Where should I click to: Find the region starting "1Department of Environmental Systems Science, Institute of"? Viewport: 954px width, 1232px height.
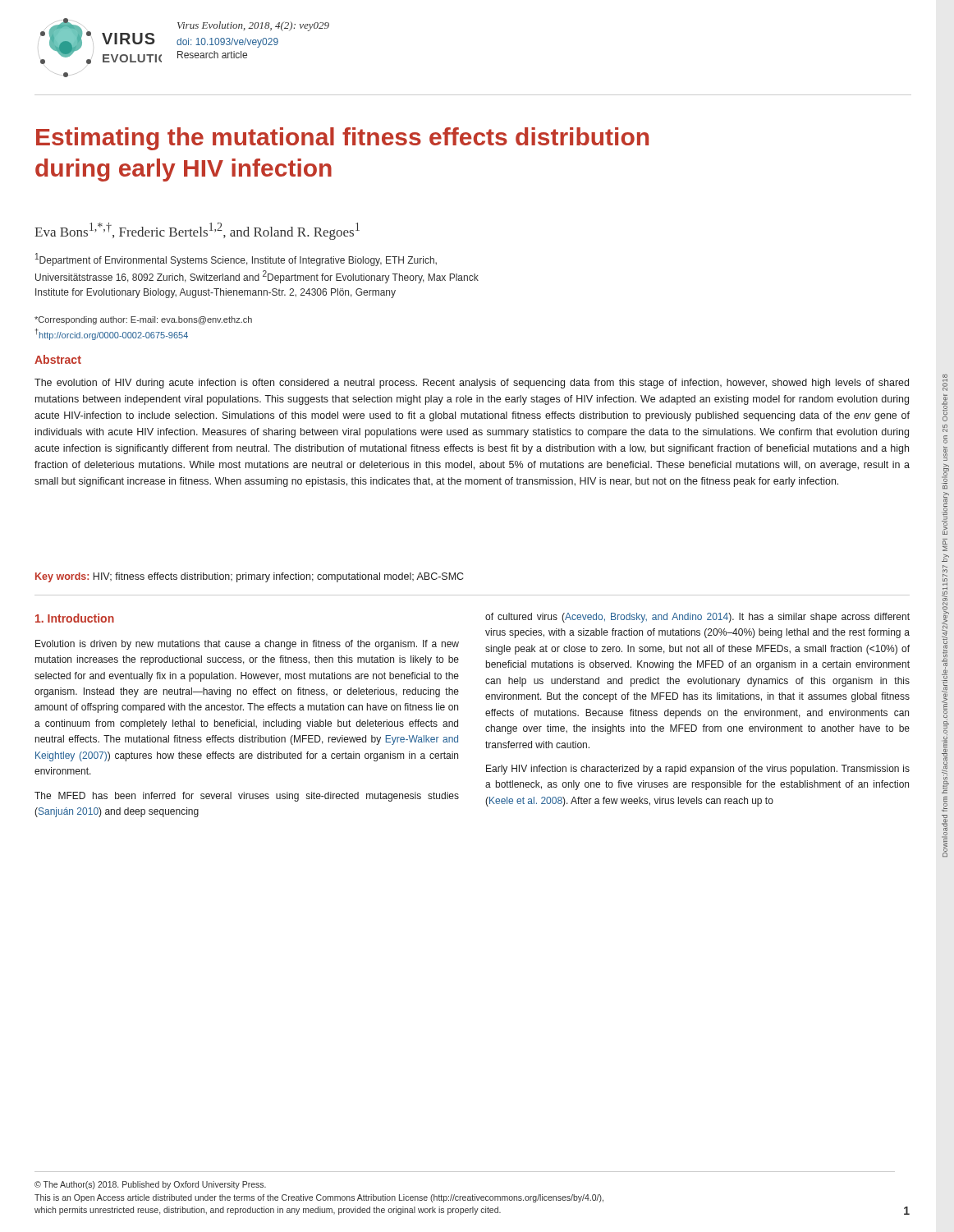coord(472,275)
